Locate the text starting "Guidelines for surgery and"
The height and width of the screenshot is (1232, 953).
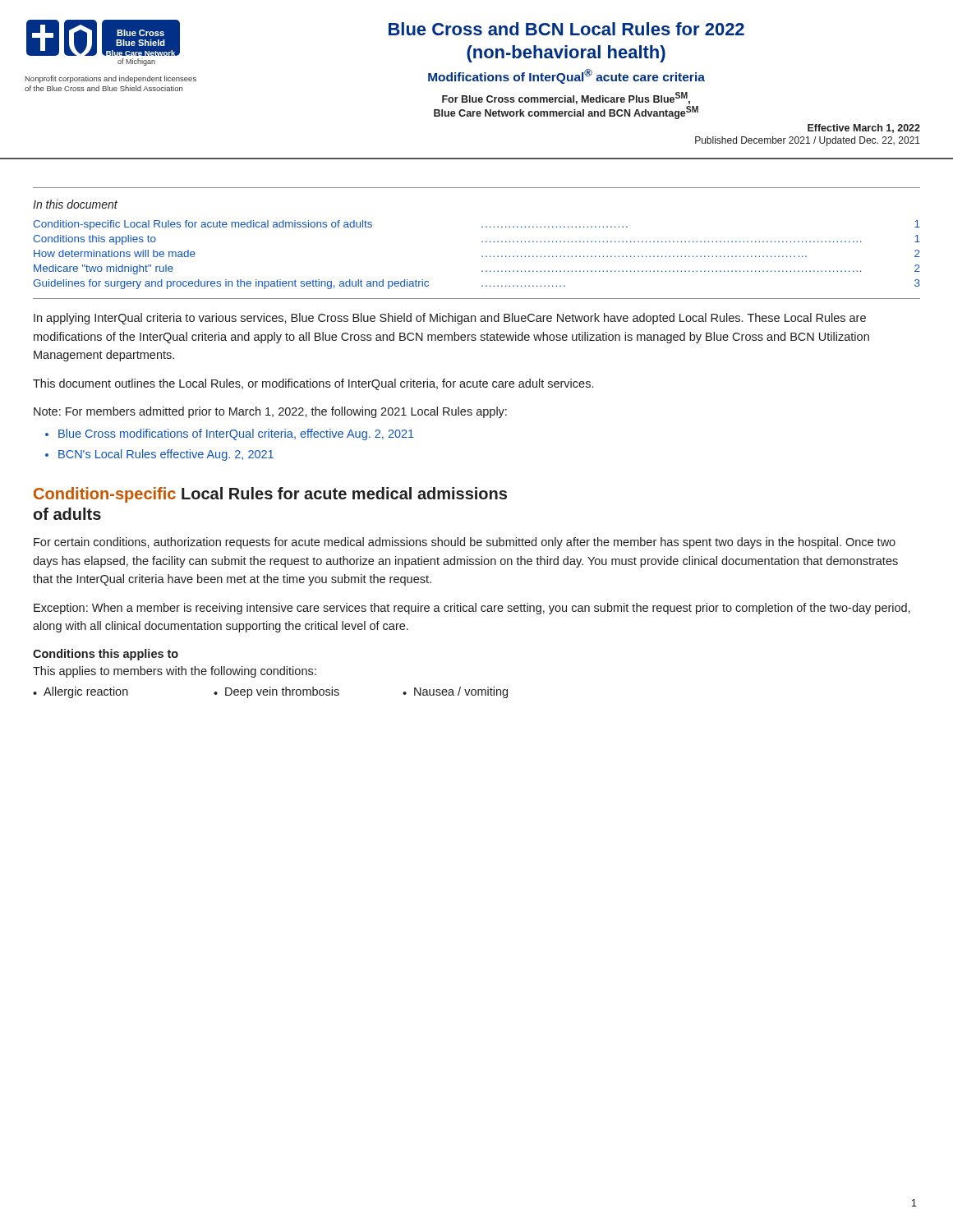click(231, 283)
